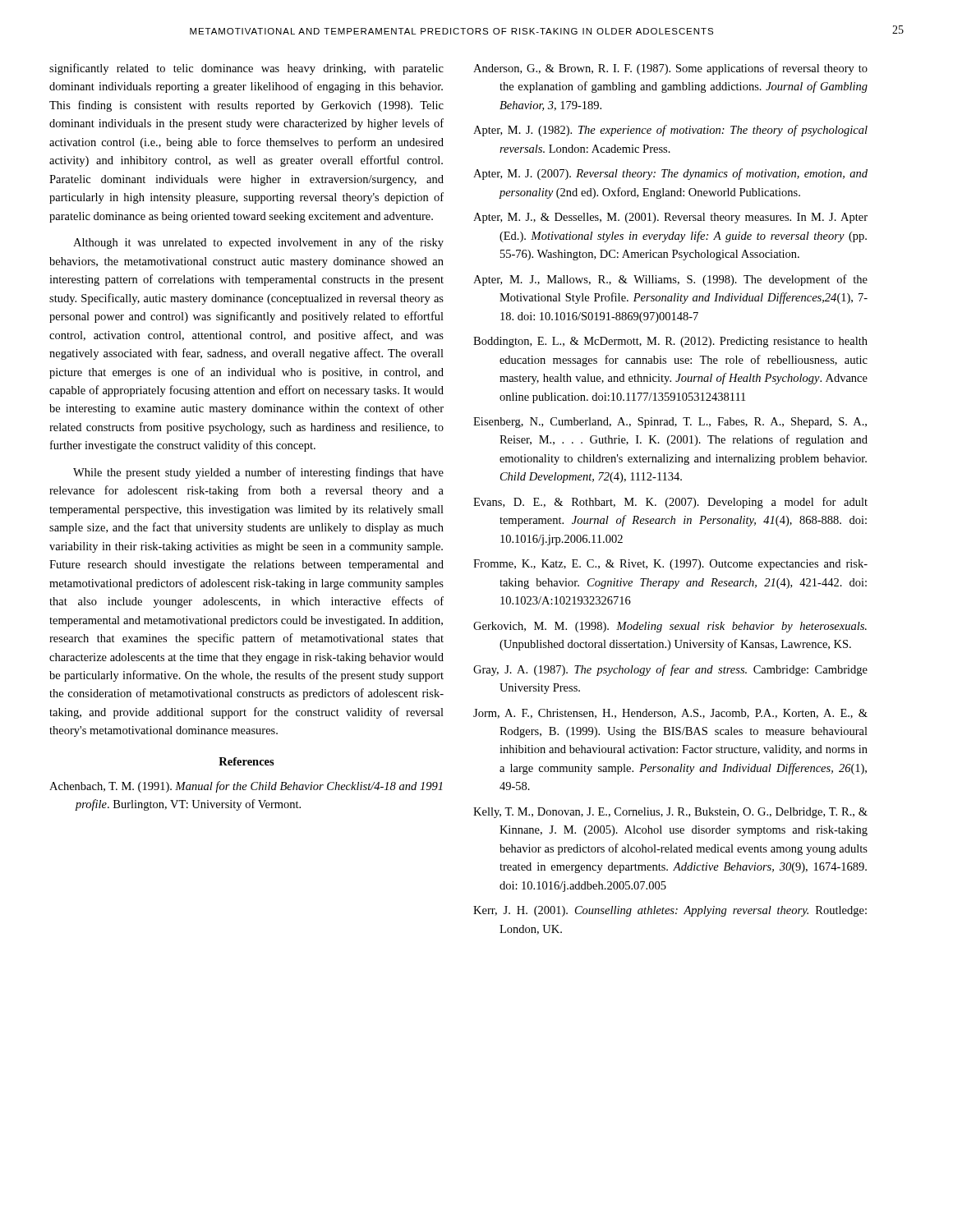Where is the passage that starts "Kelly, T. M., Donovan, J. E., Cornelius, J."?

click(670, 848)
